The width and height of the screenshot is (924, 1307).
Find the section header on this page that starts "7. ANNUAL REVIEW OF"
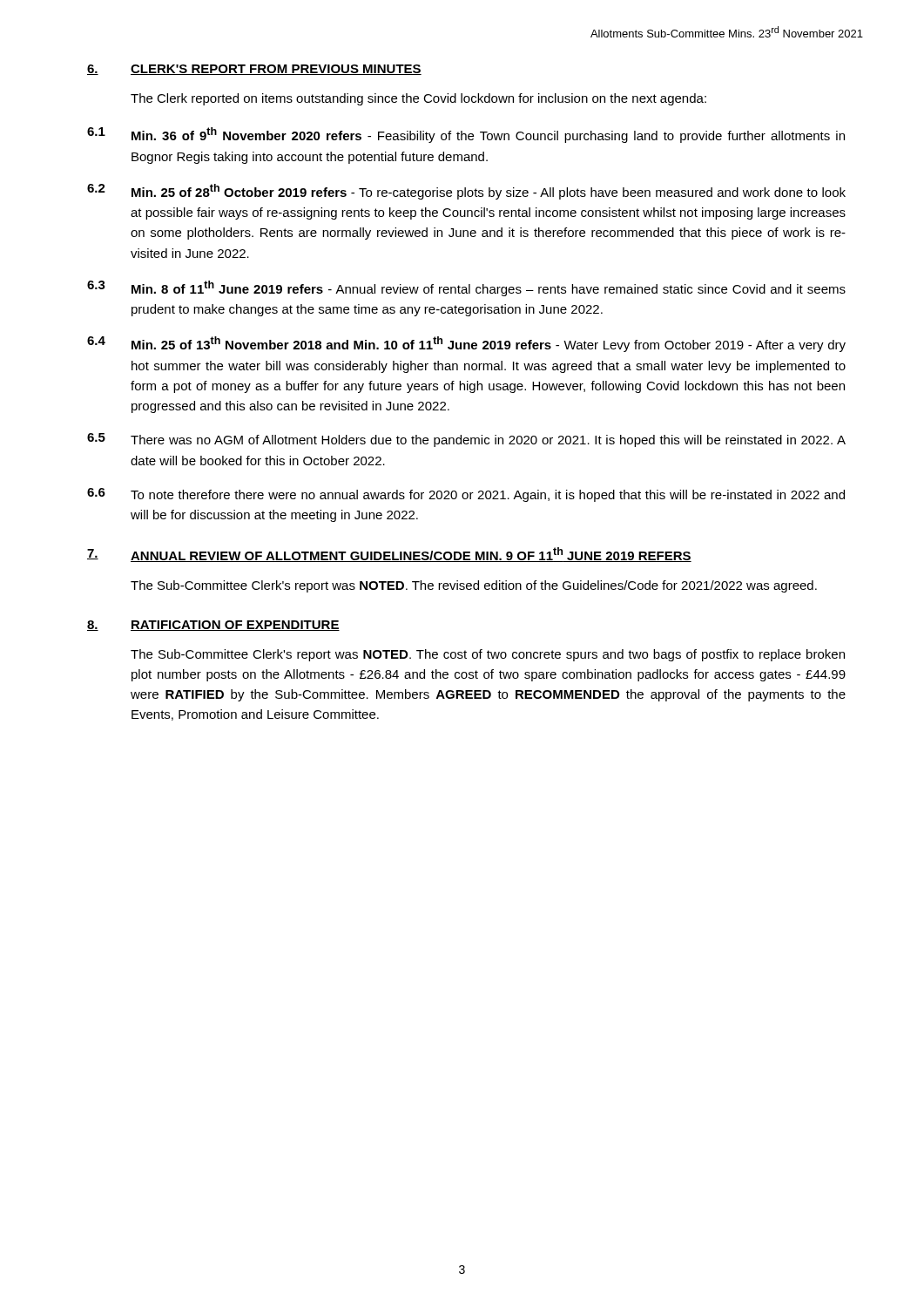point(389,554)
